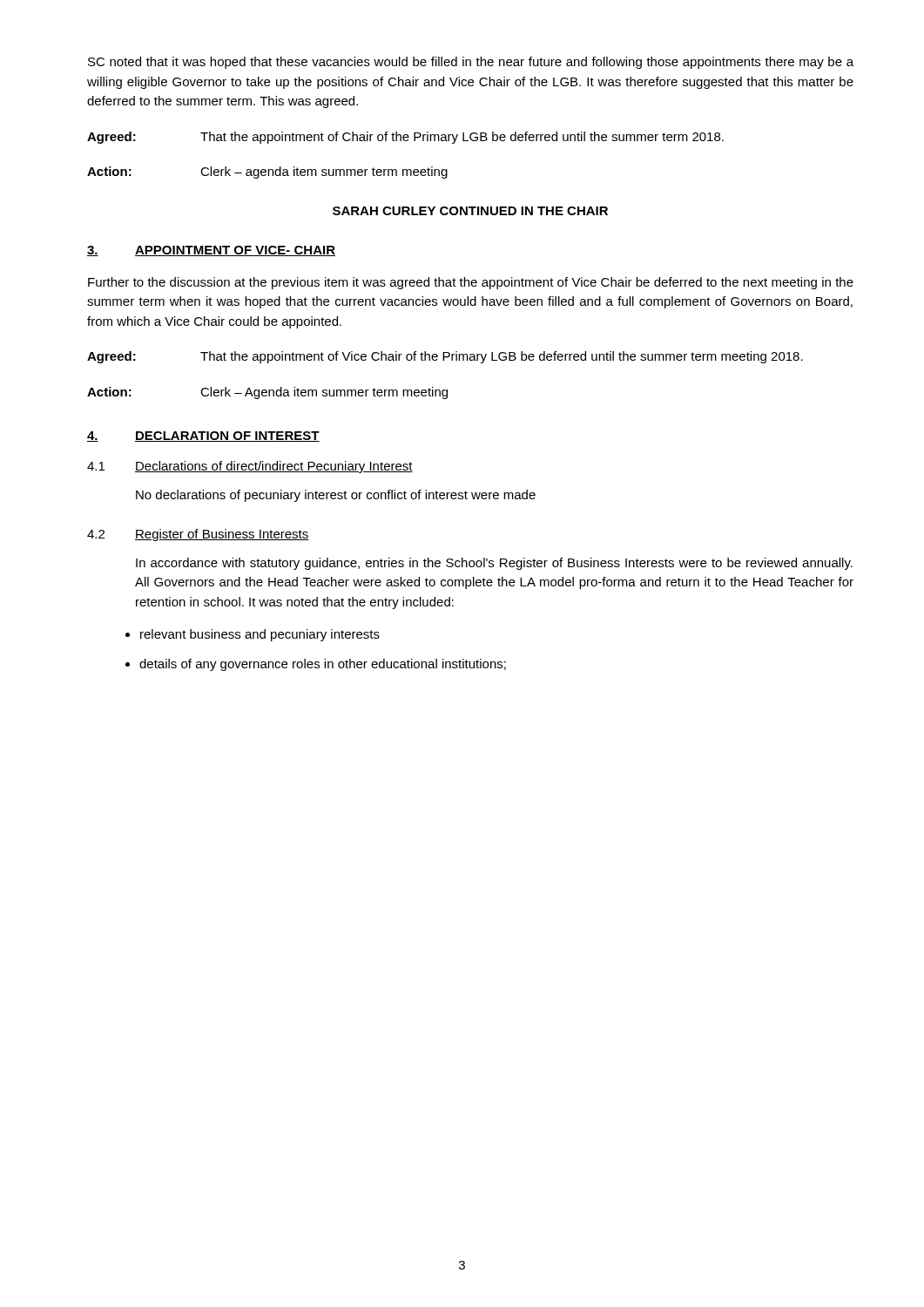Where is the section header that starts "SARAH CURLEY CONTINUED IN"?
The image size is (924, 1307).
click(x=470, y=210)
